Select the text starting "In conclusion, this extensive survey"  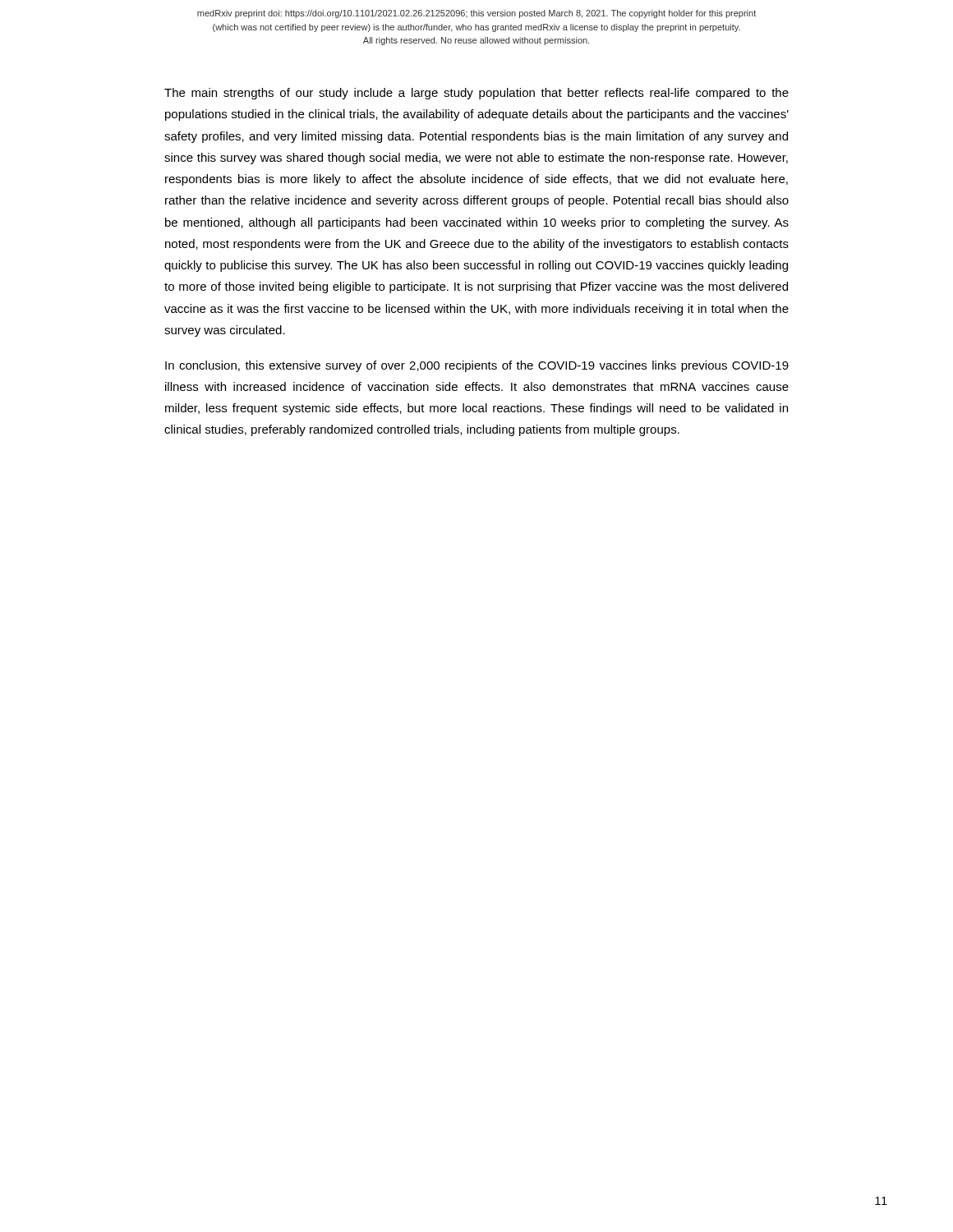tap(476, 397)
